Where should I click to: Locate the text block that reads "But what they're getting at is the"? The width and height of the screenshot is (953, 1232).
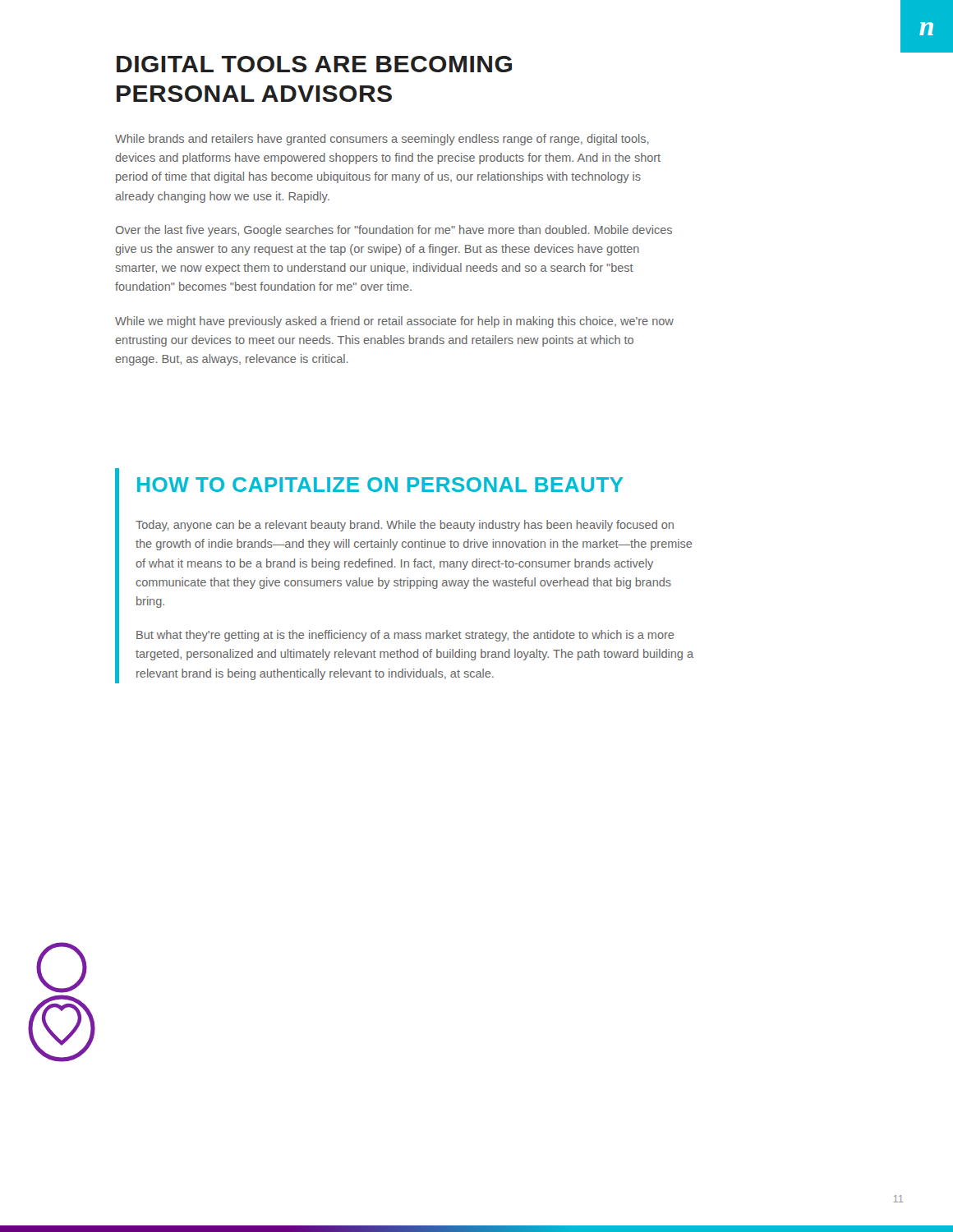(414, 654)
